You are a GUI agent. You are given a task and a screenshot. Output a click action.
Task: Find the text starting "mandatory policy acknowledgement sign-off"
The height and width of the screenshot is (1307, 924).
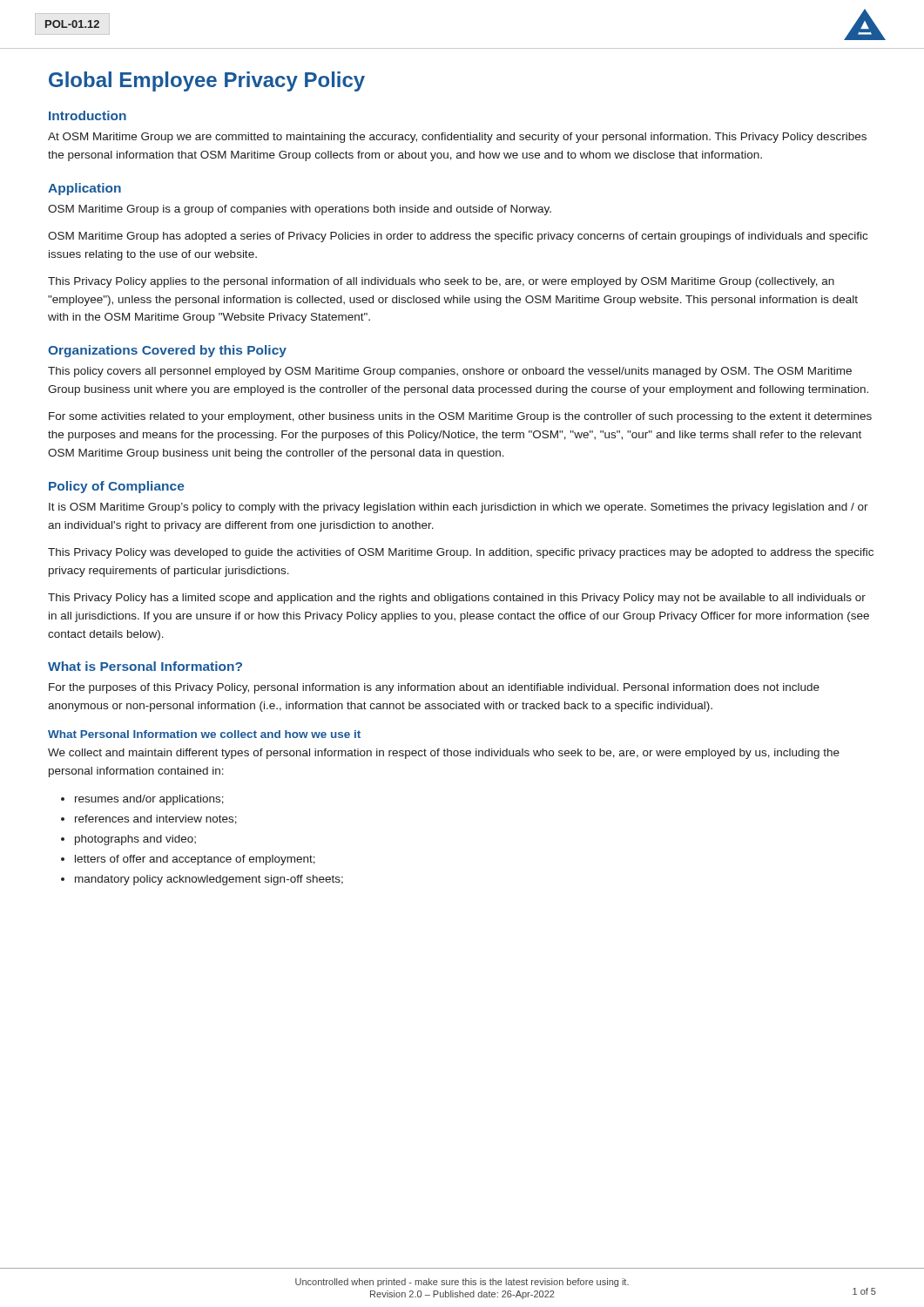[209, 879]
